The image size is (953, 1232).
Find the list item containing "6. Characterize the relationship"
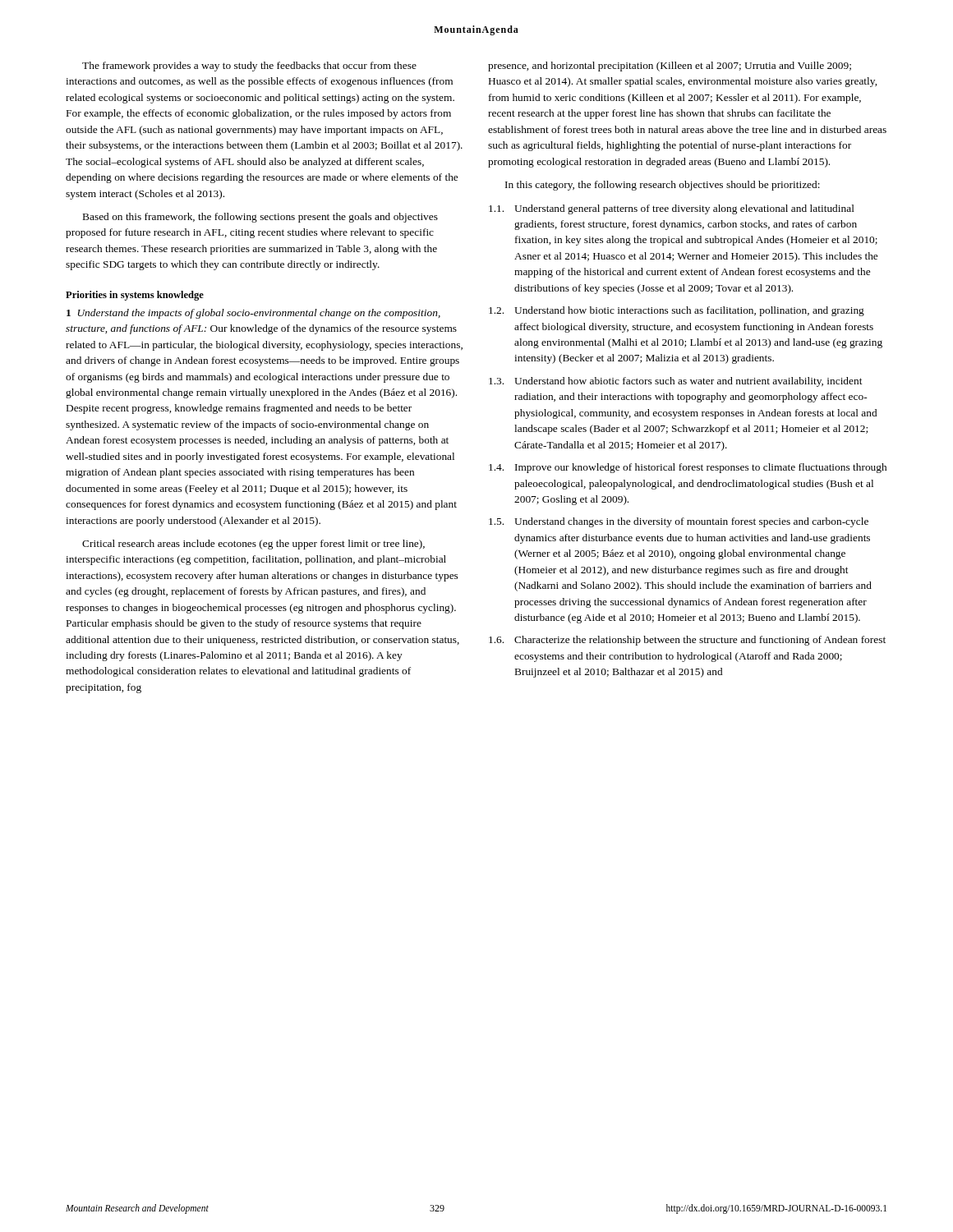pos(688,656)
